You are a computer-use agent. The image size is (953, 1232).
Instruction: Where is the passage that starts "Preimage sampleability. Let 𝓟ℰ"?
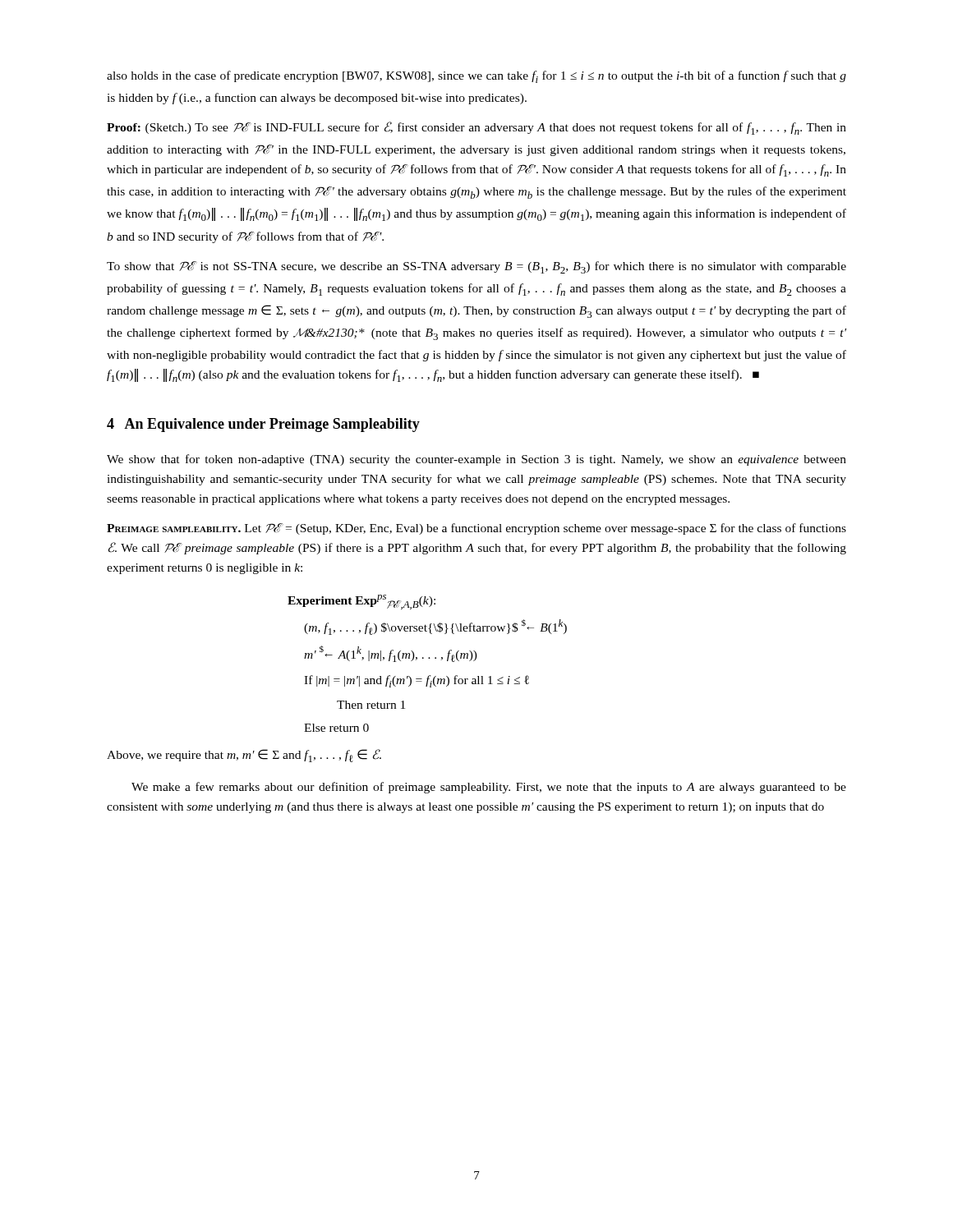click(x=476, y=548)
